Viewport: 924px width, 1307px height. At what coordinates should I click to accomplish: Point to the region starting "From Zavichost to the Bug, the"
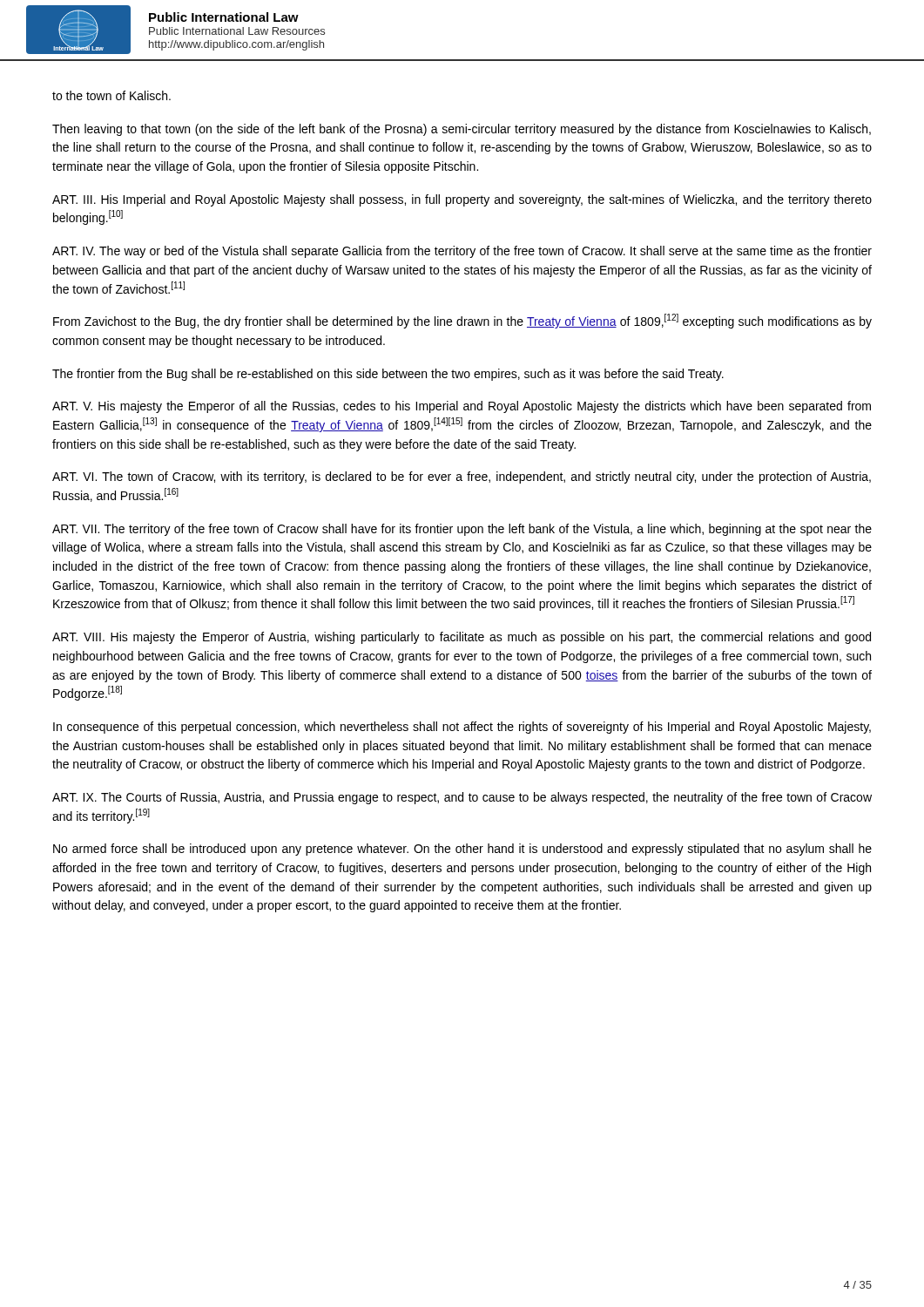(462, 330)
